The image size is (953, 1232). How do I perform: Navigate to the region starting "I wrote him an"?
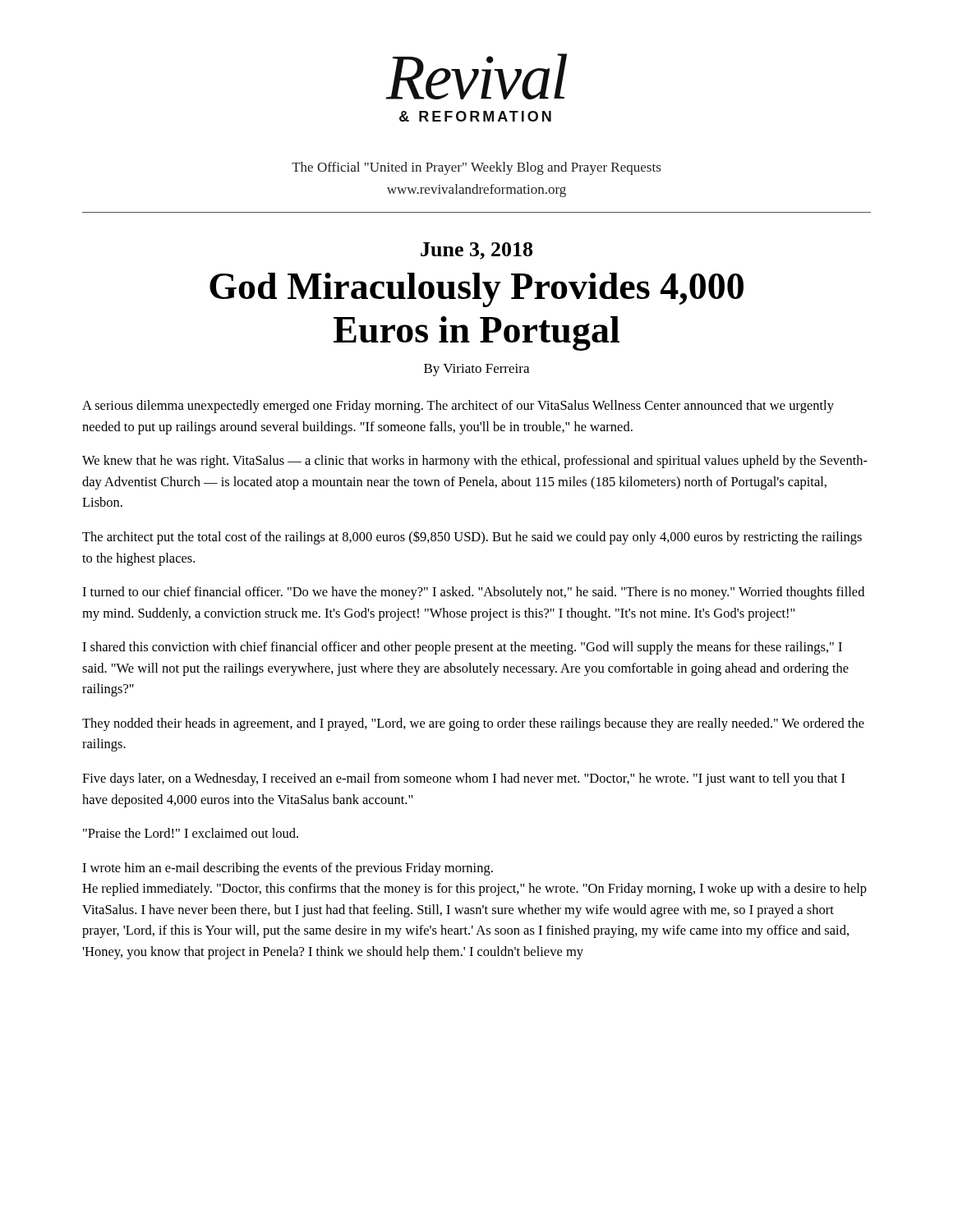474,909
